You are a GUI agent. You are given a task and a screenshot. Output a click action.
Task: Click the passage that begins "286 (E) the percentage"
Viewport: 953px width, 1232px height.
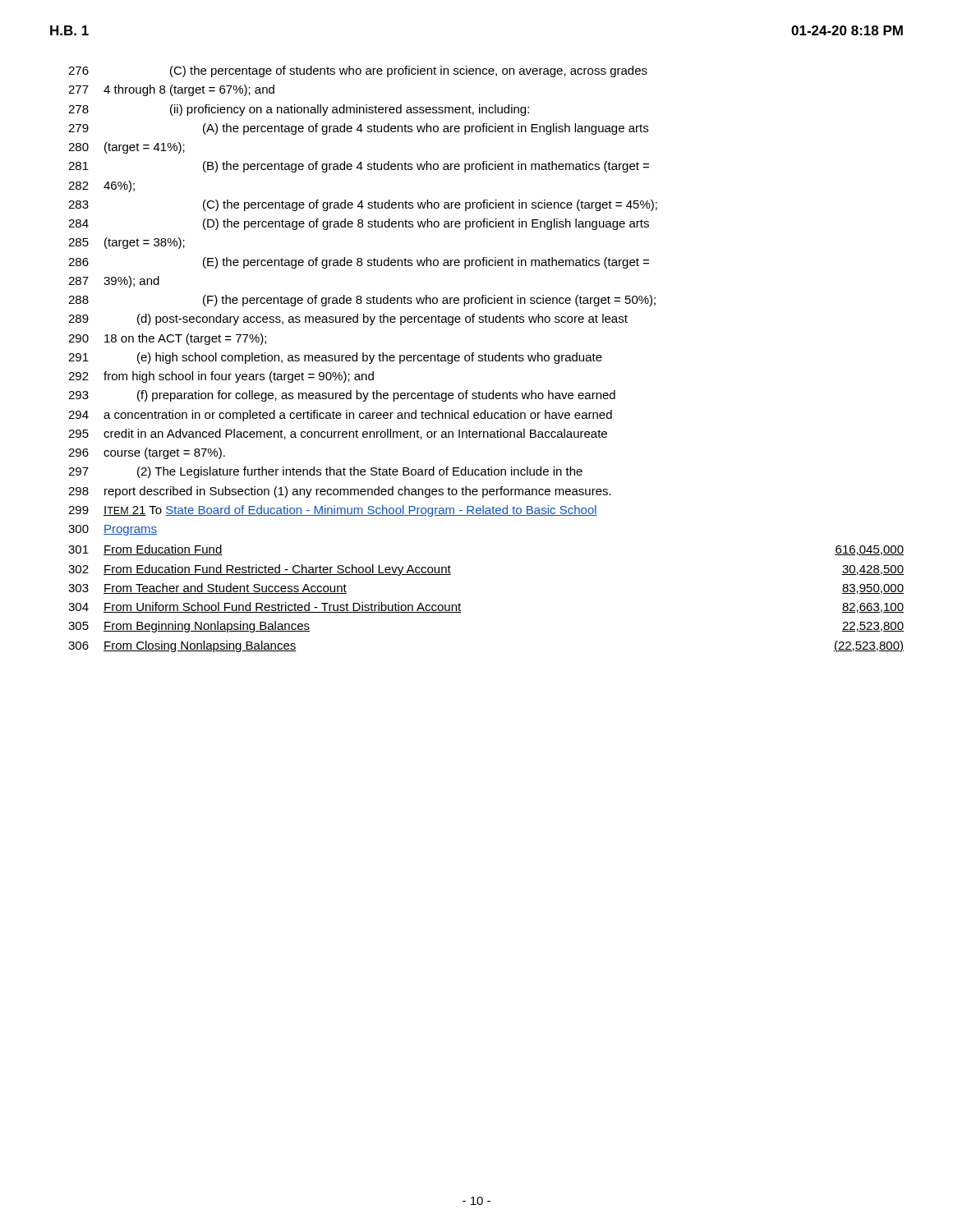pos(476,261)
